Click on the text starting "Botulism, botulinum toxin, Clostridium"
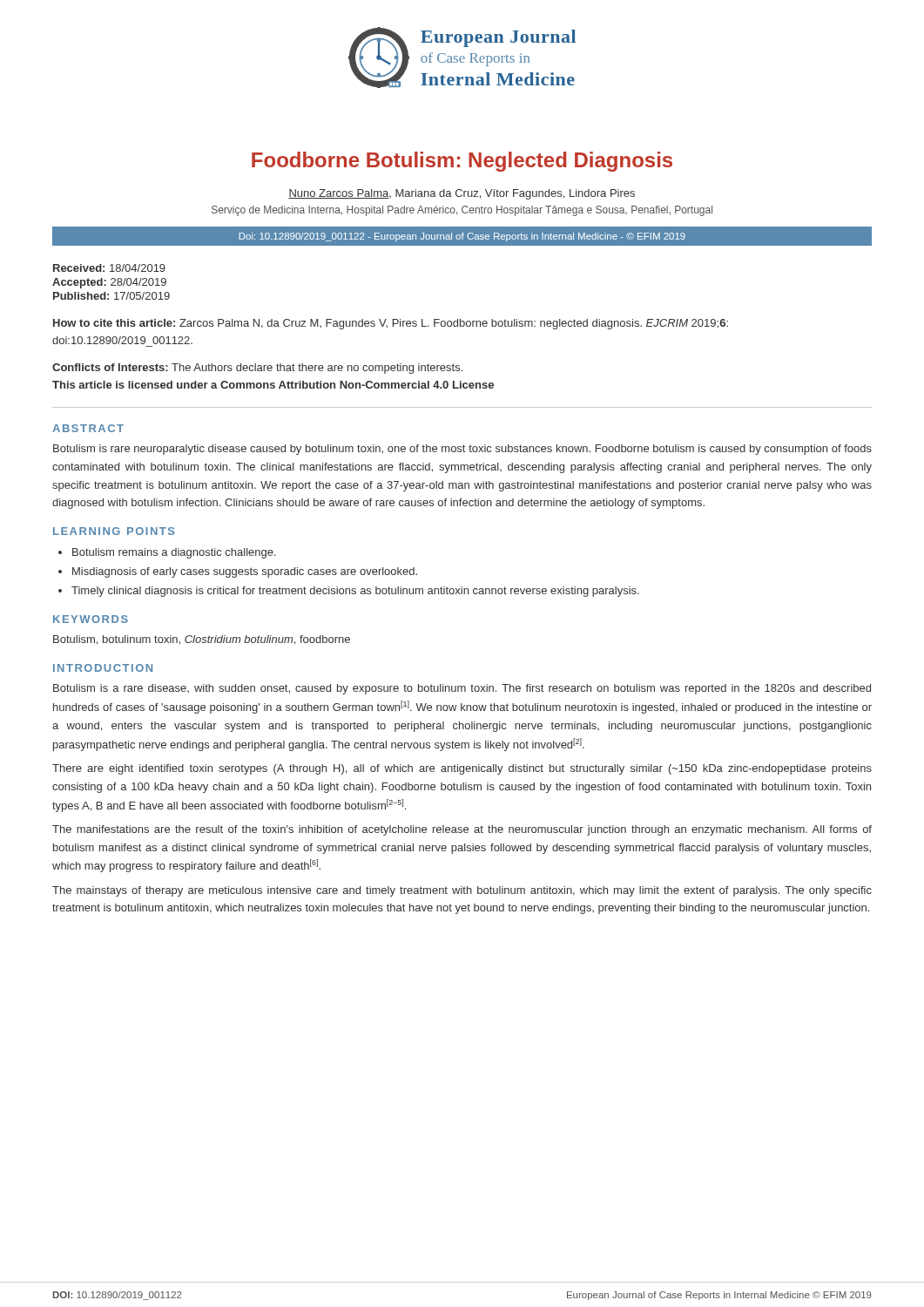Screen dimensions: 1307x924 coord(201,640)
